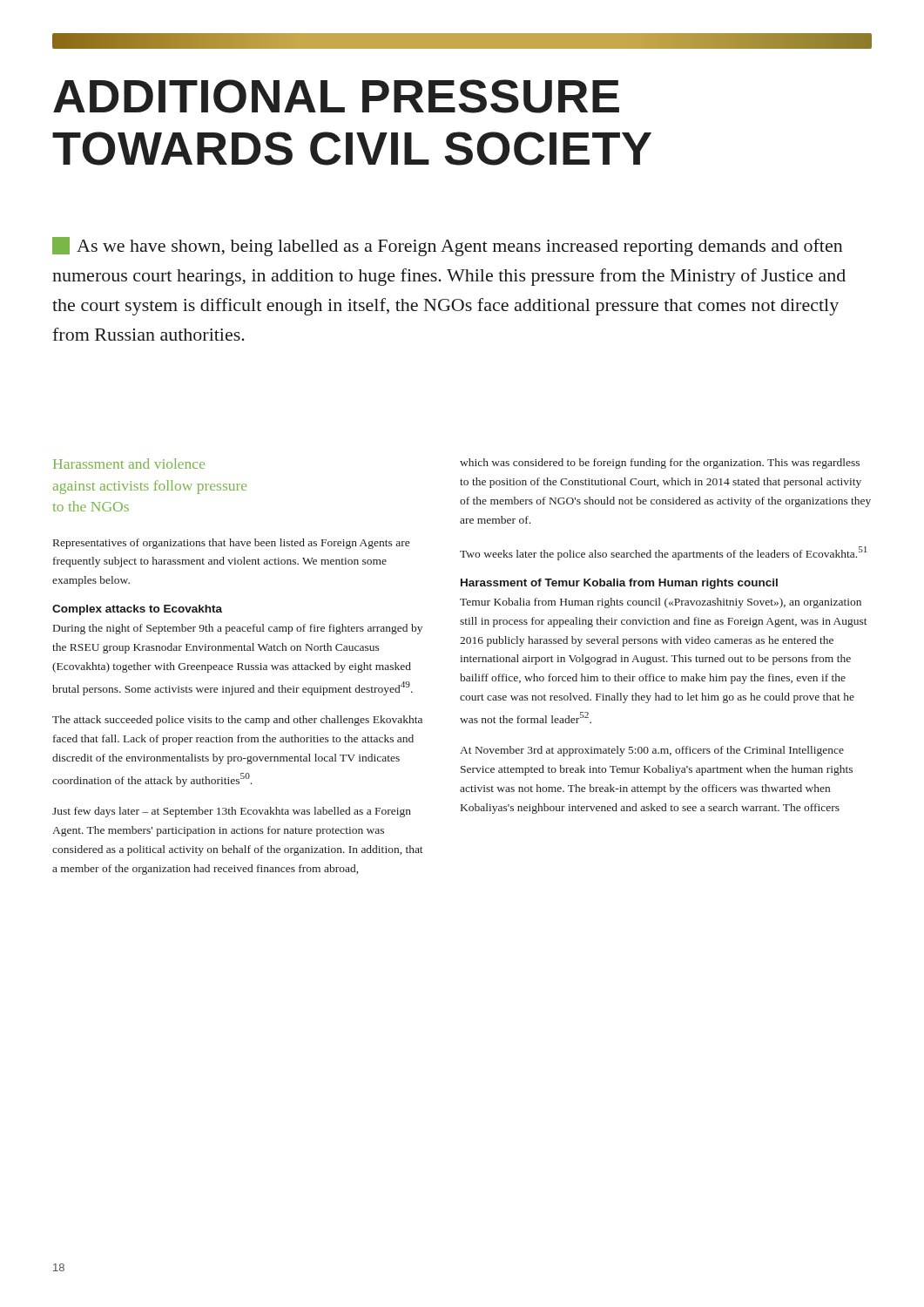Click on the text starting "At November 3rd at approximately 5:00 a.m, officers"

coord(666,779)
